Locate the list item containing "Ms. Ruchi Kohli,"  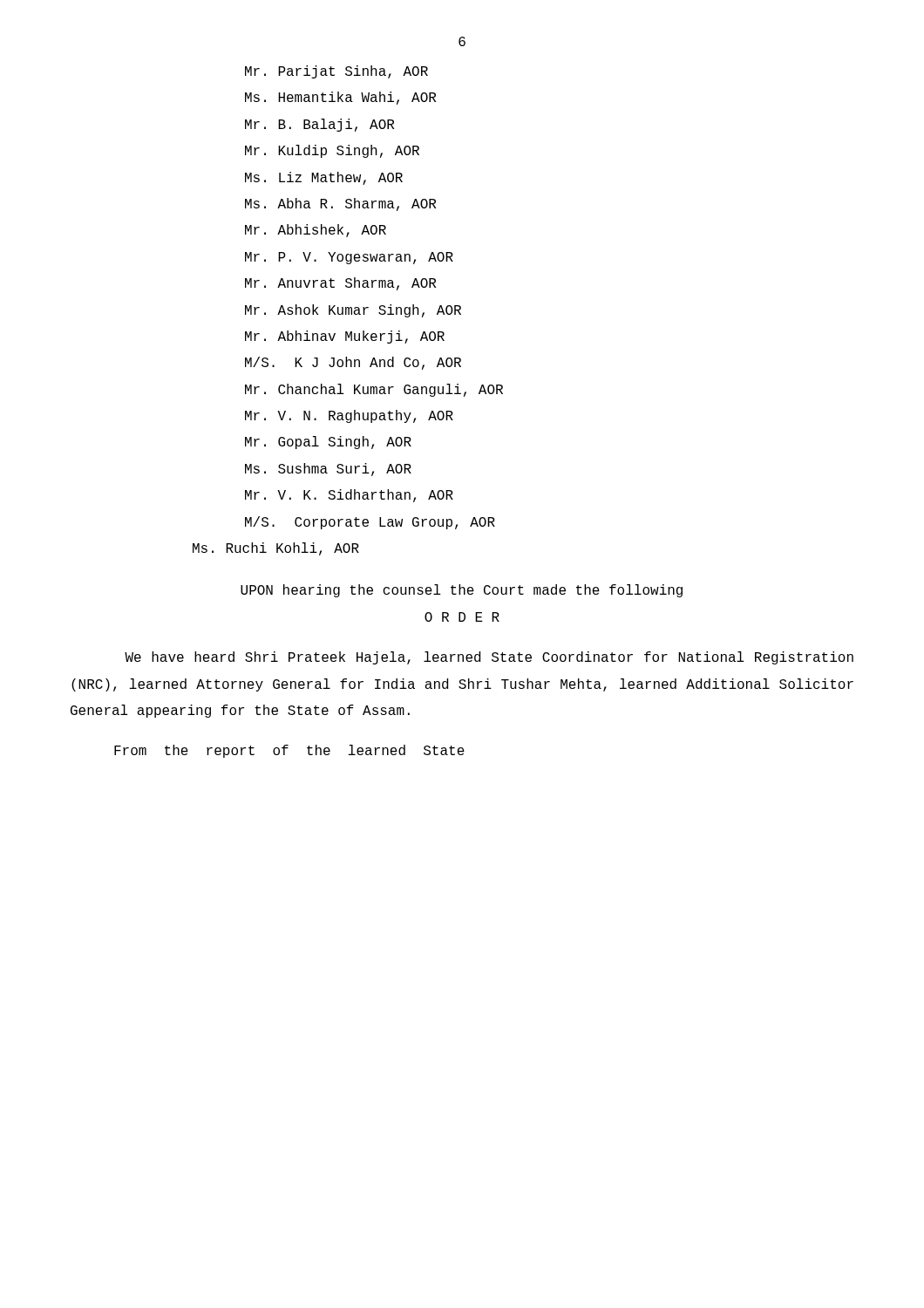coord(275,549)
